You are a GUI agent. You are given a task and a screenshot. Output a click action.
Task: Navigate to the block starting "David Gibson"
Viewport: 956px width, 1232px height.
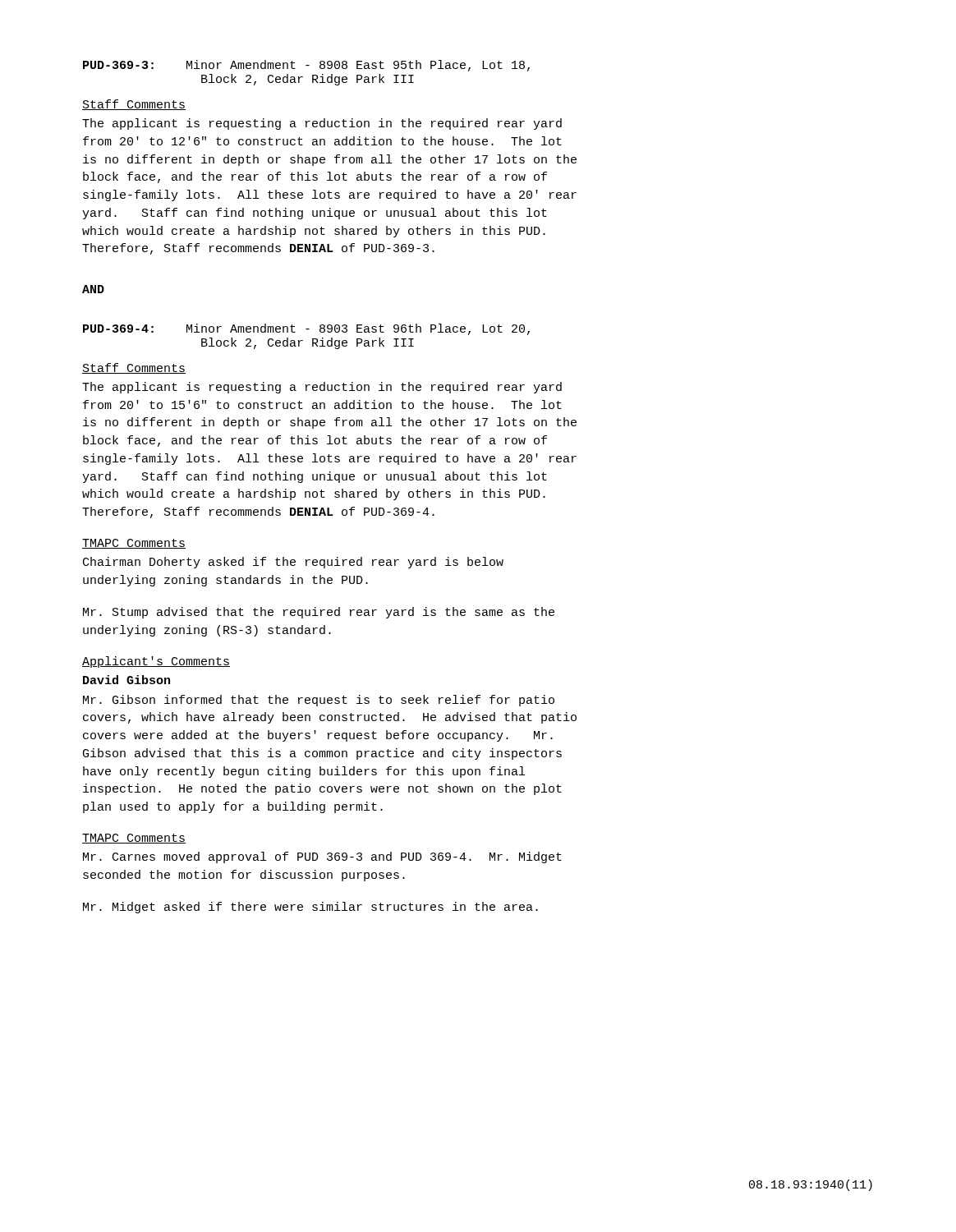(x=126, y=680)
